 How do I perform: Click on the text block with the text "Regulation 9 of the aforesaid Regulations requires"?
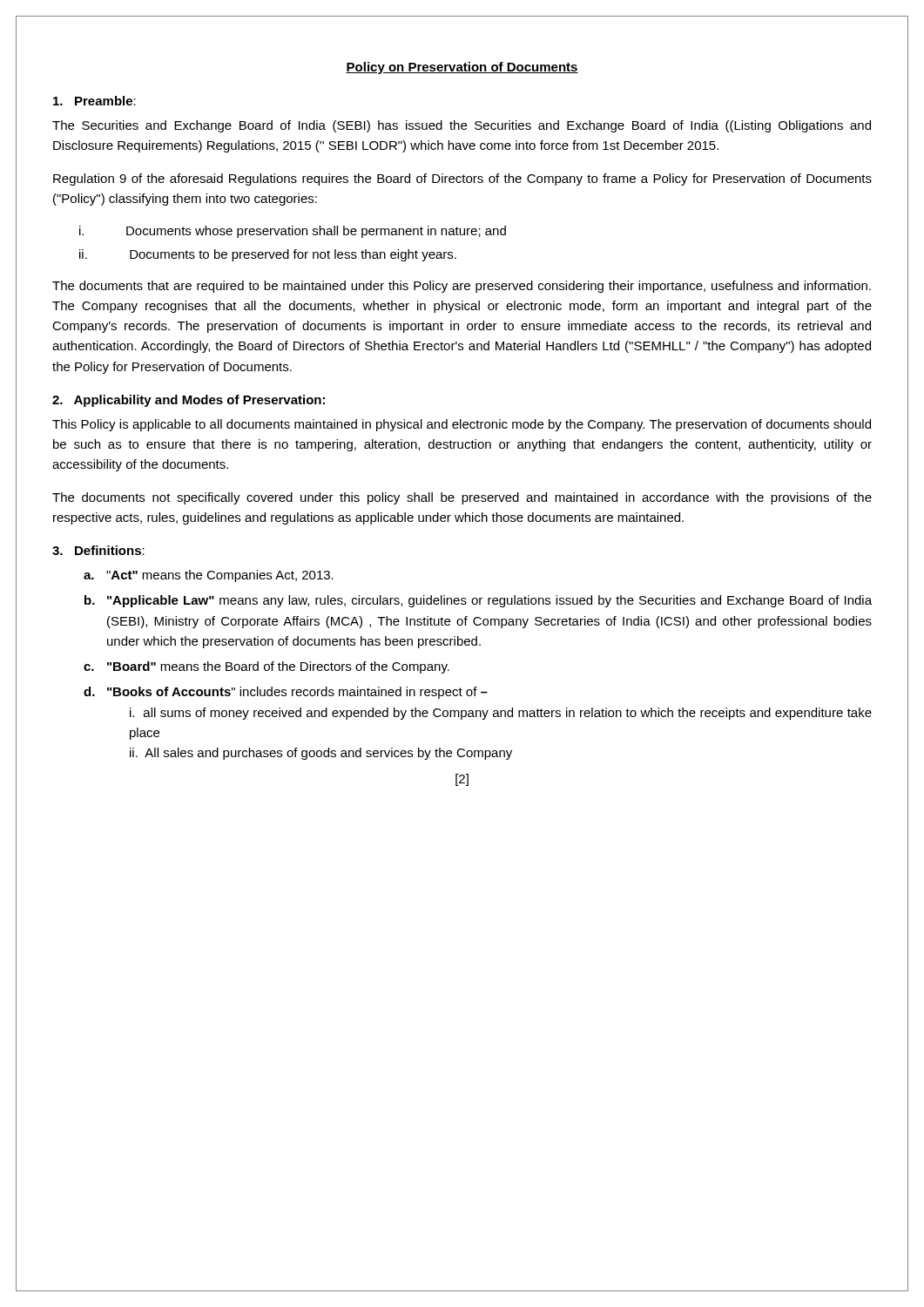point(462,188)
